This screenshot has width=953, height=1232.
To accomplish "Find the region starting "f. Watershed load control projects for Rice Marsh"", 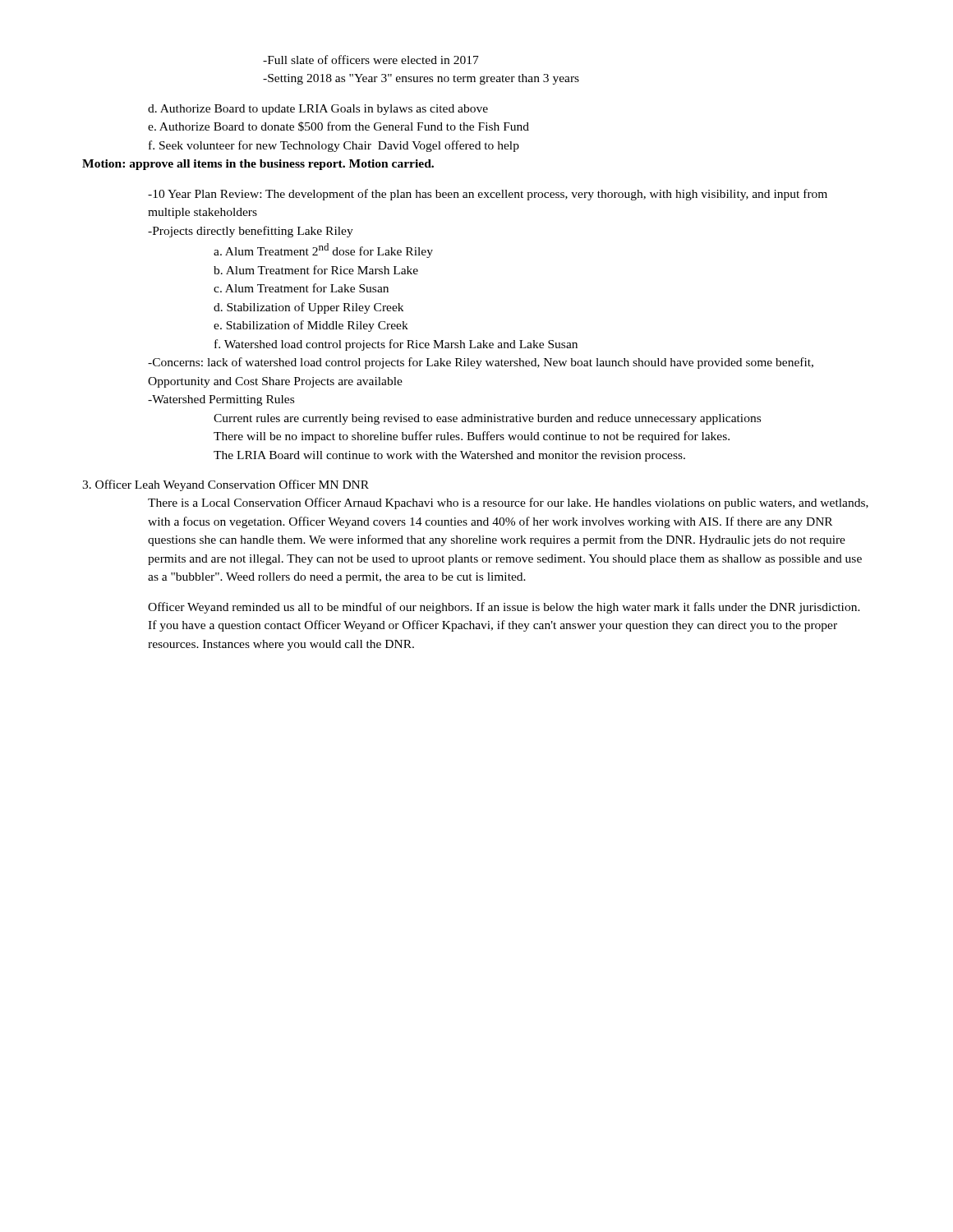I will (396, 343).
